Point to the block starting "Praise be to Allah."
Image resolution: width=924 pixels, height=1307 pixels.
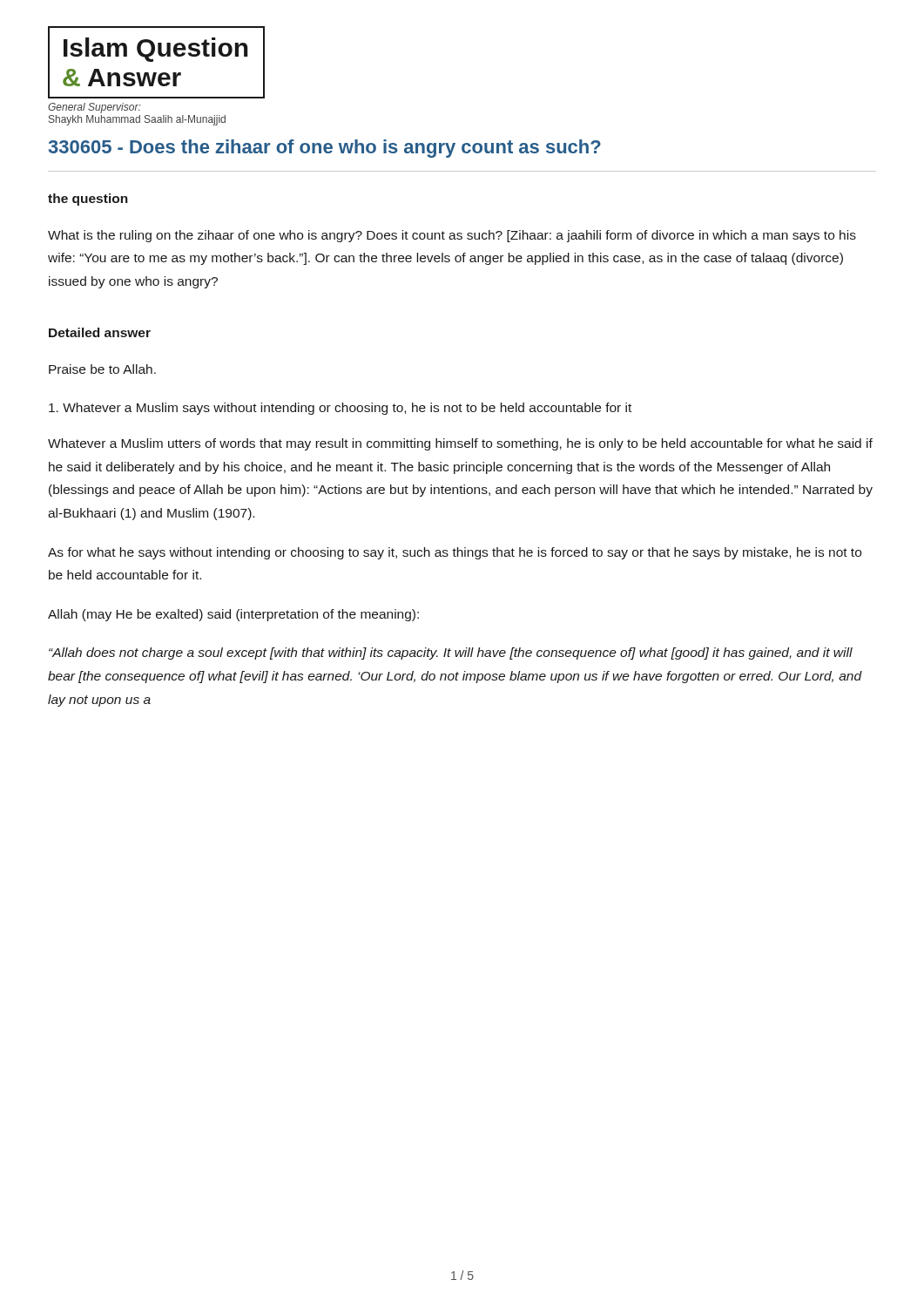pyautogui.click(x=102, y=369)
